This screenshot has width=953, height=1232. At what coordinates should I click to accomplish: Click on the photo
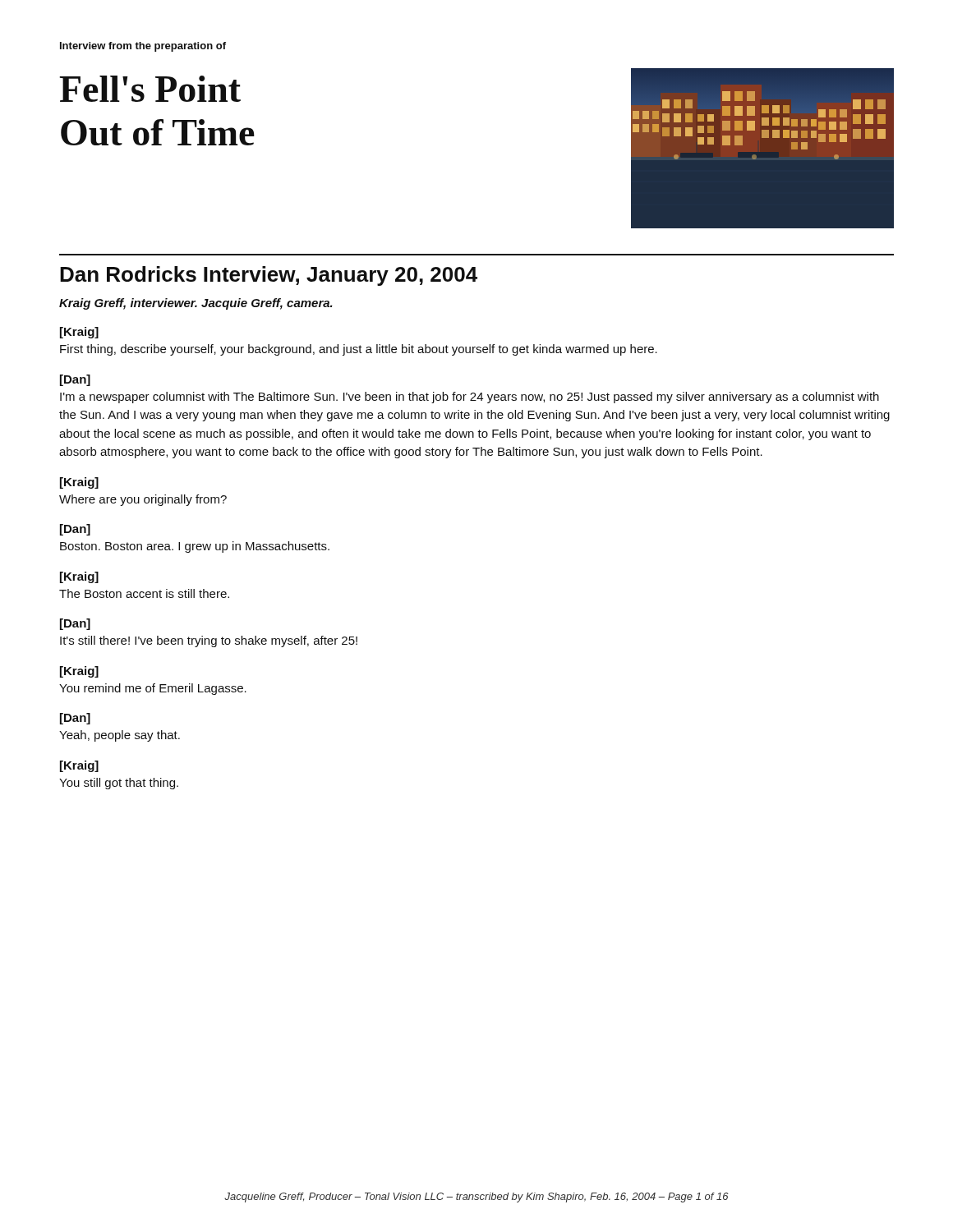tap(762, 149)
